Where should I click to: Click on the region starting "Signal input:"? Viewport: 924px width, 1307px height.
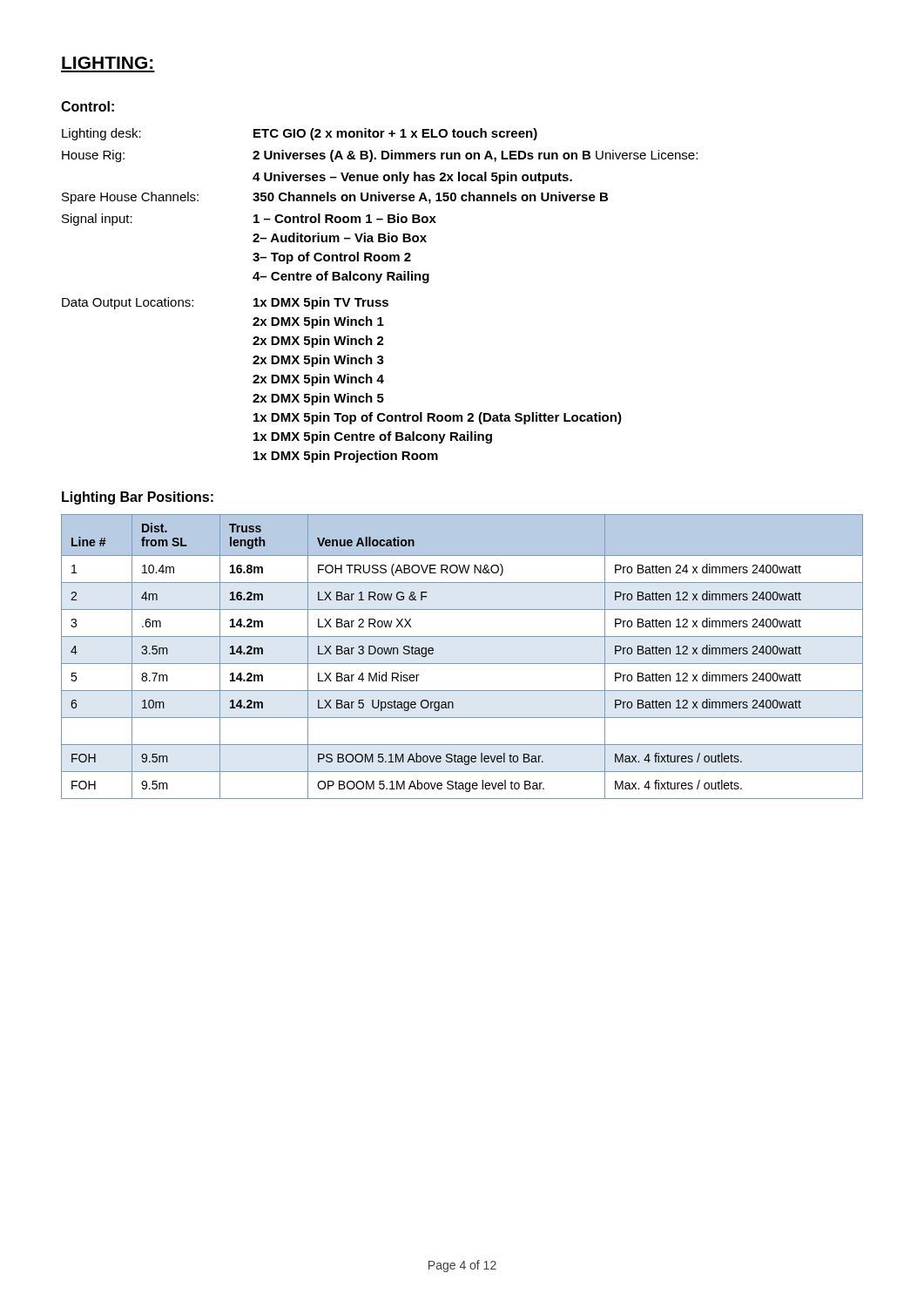pos(97,218)
